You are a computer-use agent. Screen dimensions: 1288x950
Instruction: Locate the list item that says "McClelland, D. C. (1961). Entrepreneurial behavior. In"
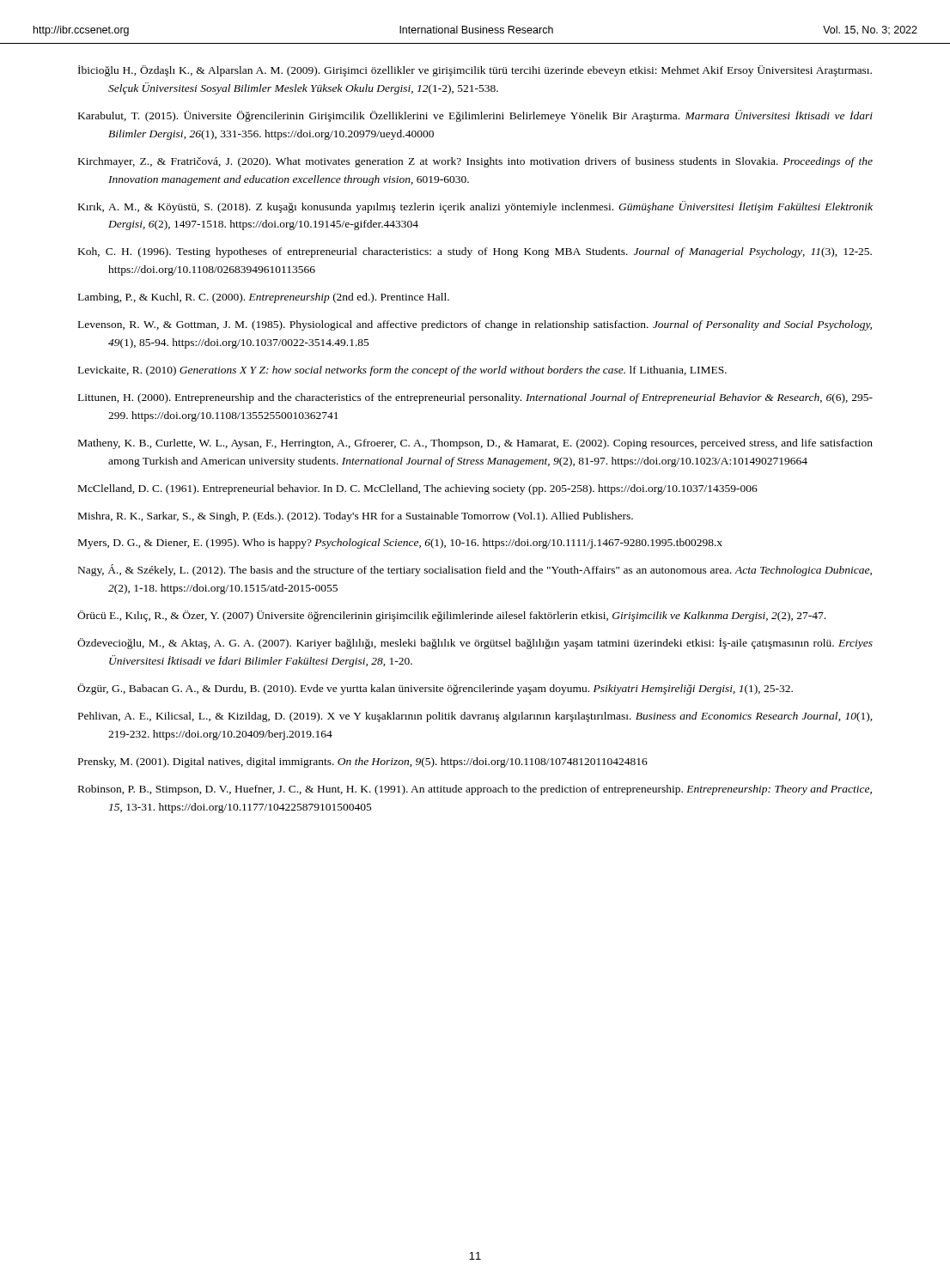point(417,488)
